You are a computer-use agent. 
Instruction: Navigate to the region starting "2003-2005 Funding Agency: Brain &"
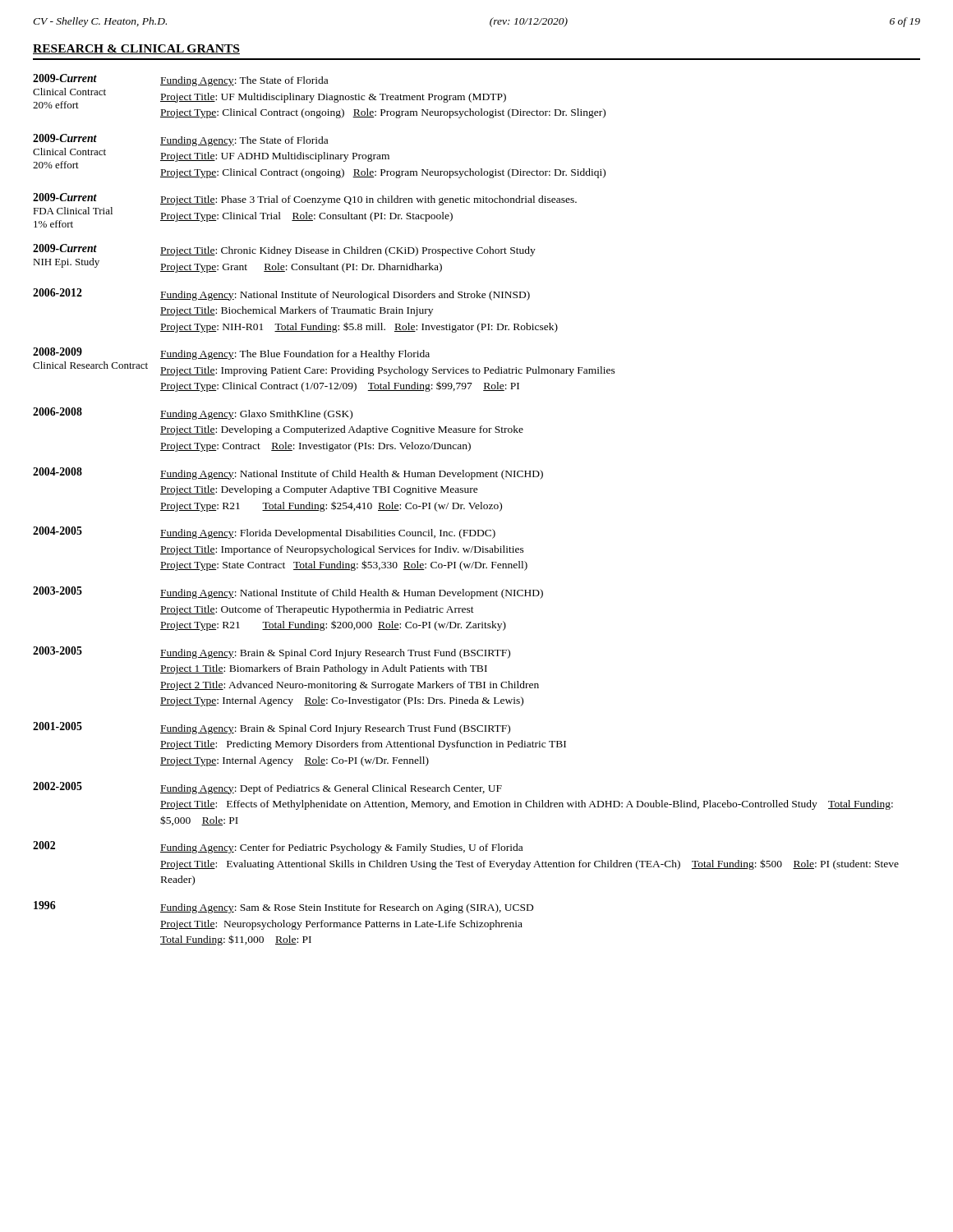coord(476,677)
